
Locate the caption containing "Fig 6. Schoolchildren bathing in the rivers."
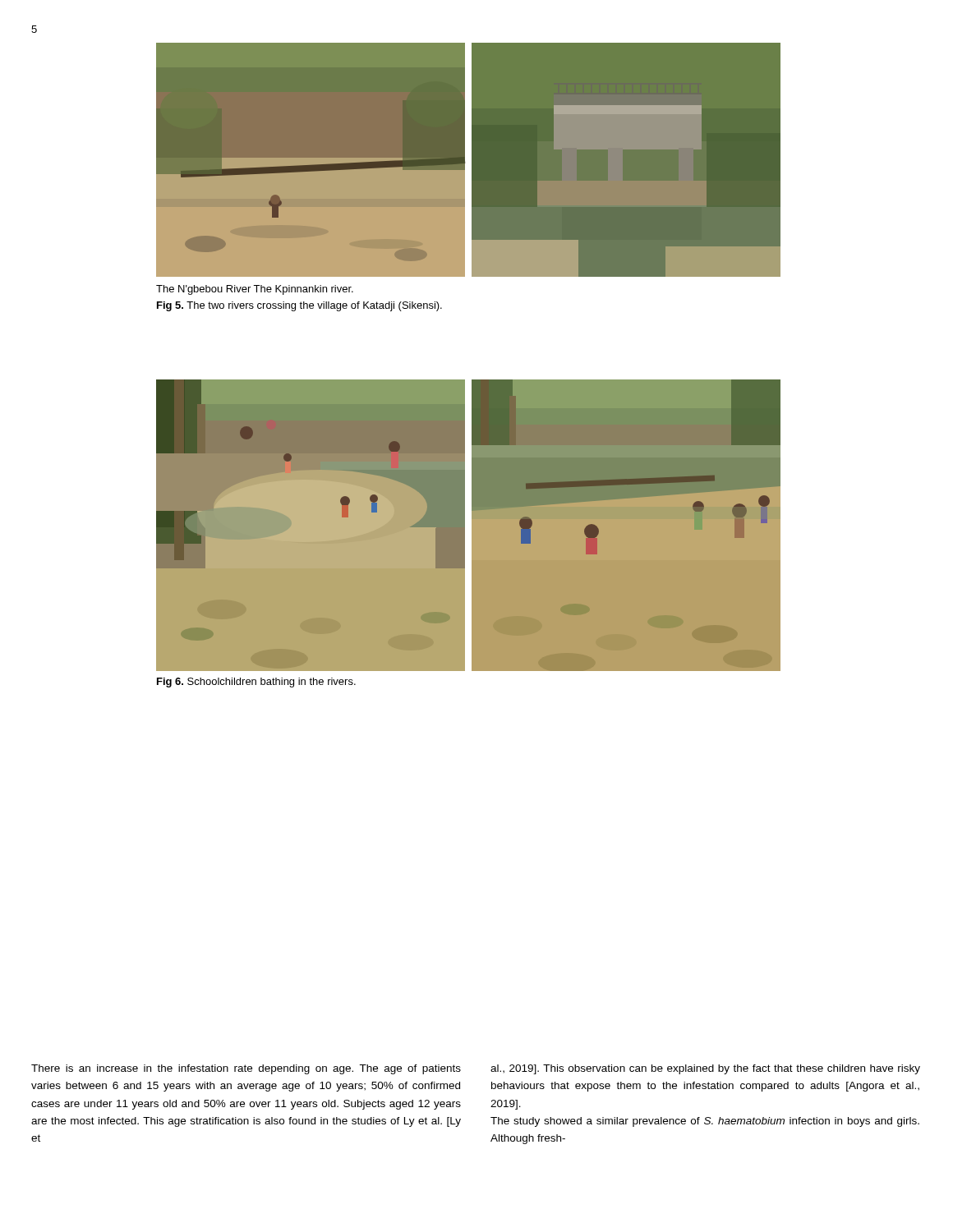256,681
